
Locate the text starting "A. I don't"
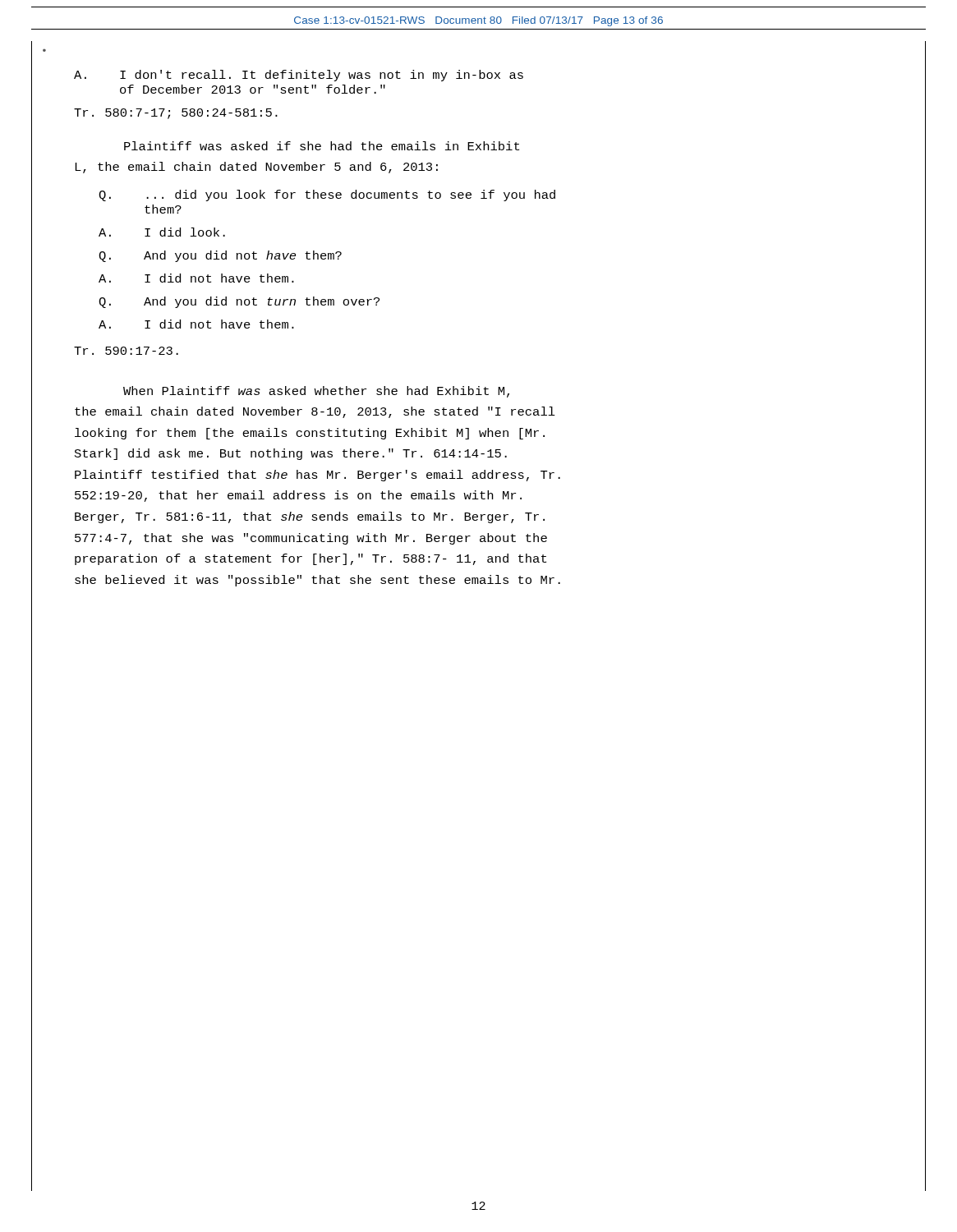pyautogui.click(x=478, y=83)
